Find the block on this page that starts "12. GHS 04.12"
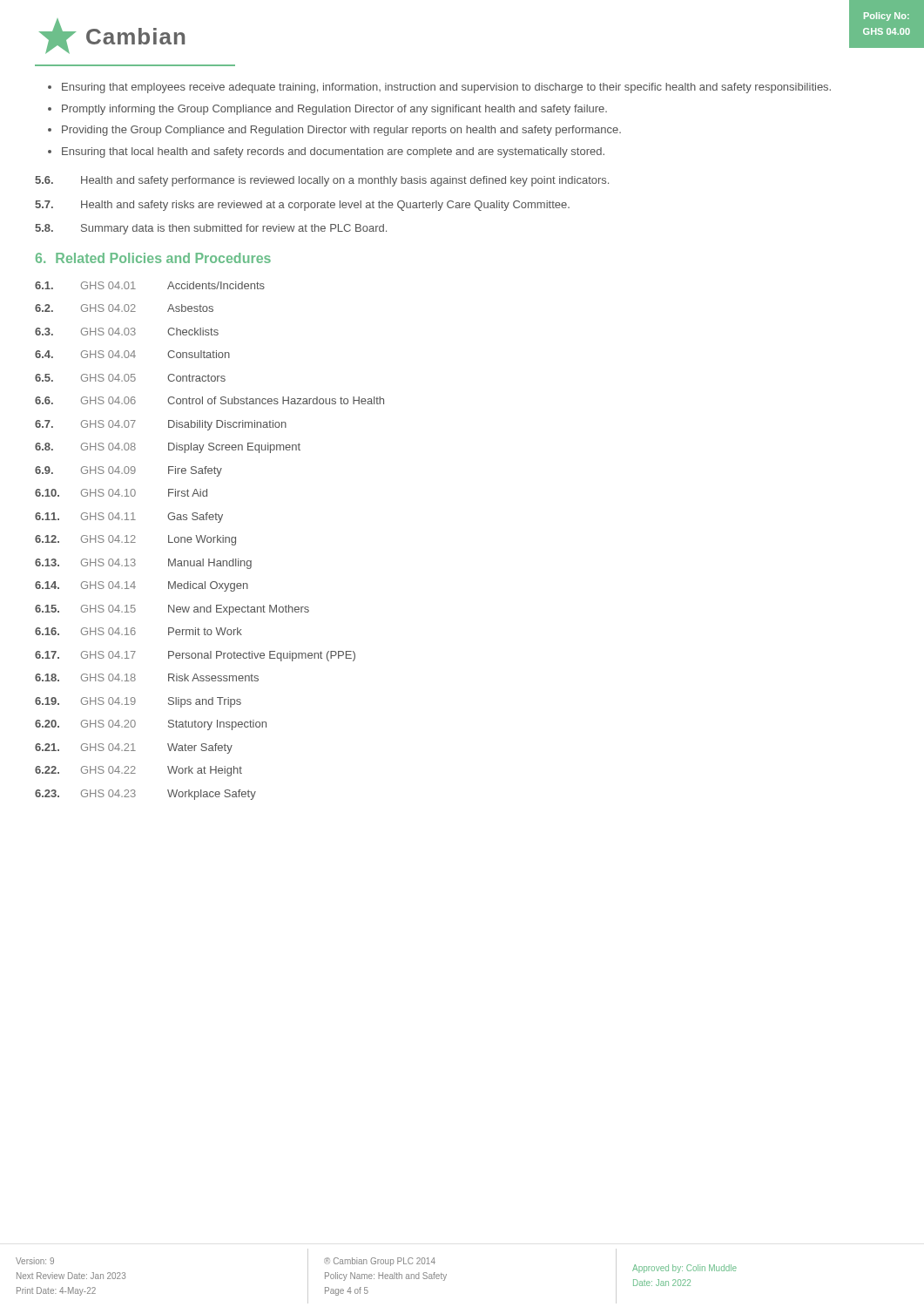 tap(136, 539)
